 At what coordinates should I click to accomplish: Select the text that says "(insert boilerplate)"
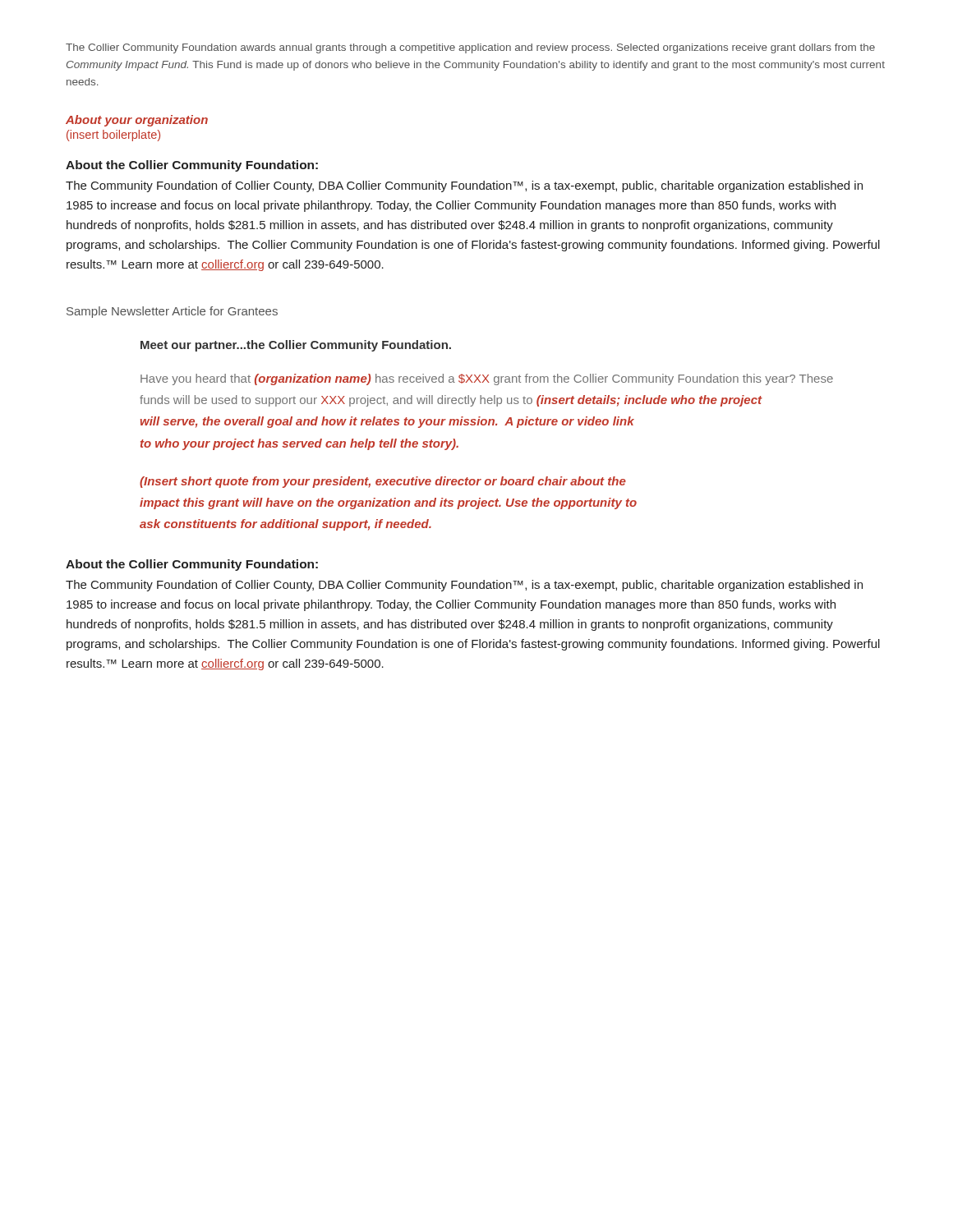coord(113,134)
